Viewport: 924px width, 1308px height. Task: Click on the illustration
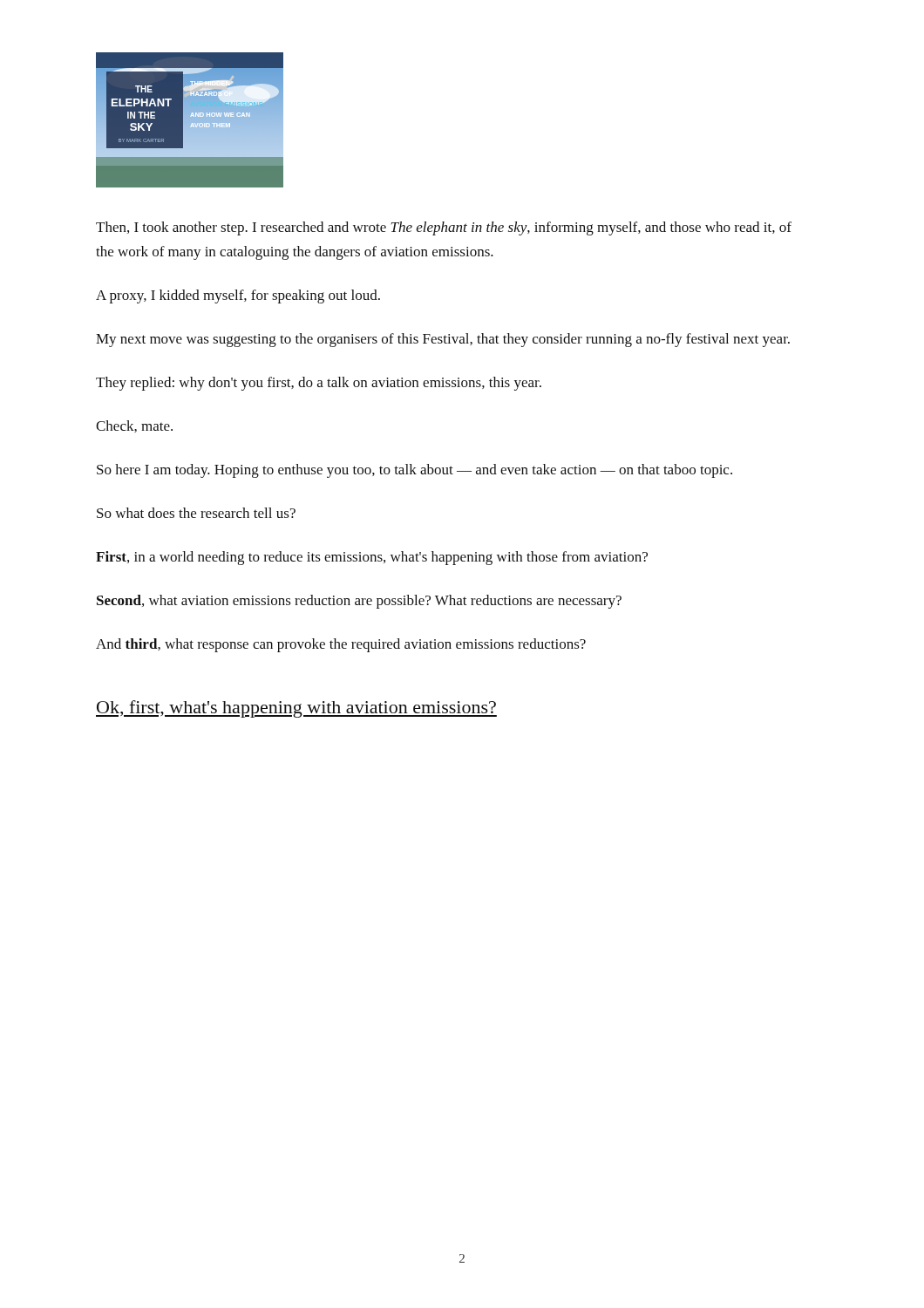coord(190,120)
